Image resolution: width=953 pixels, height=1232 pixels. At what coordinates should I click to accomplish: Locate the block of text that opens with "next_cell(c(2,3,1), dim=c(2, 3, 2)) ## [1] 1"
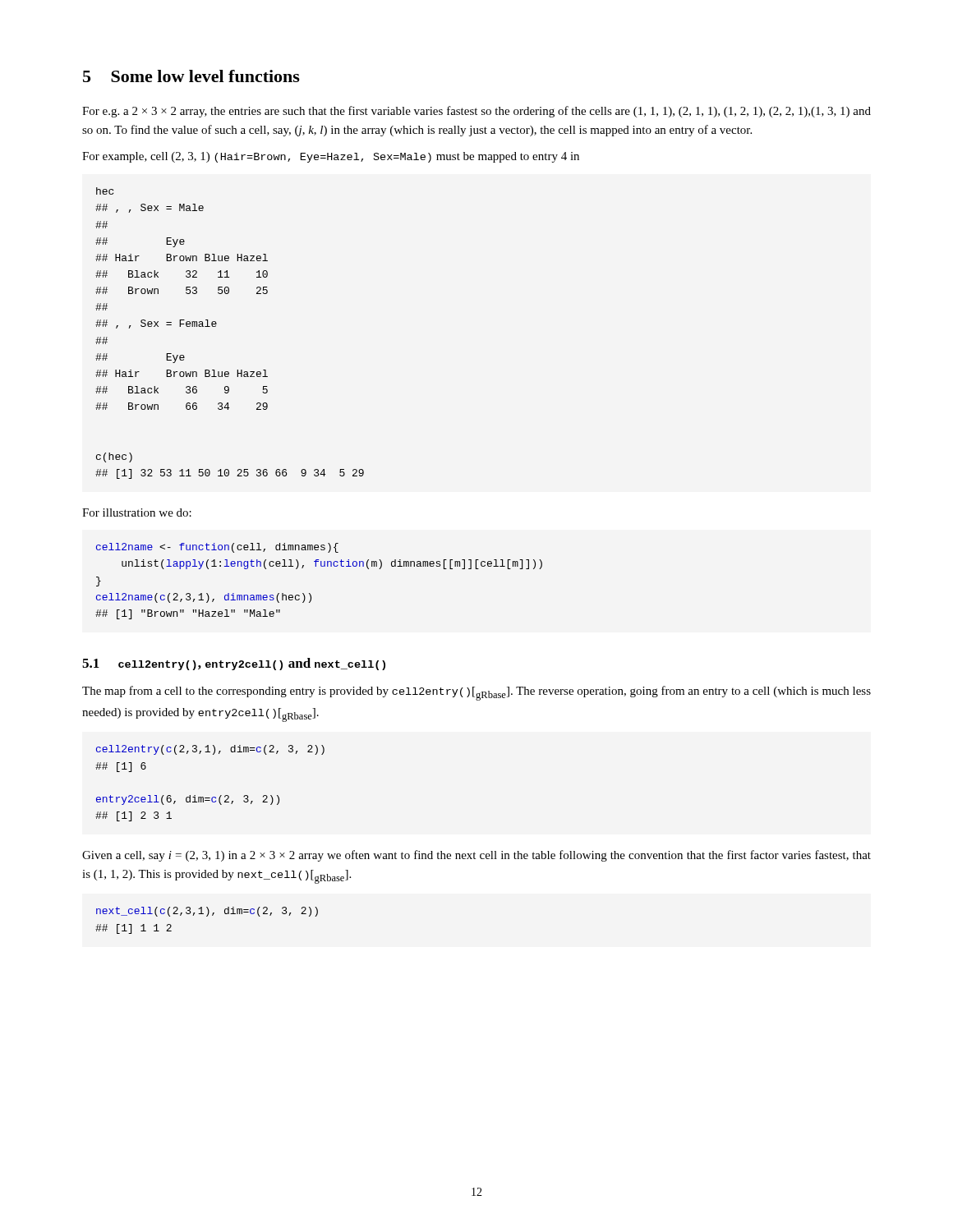click(207, 912)
